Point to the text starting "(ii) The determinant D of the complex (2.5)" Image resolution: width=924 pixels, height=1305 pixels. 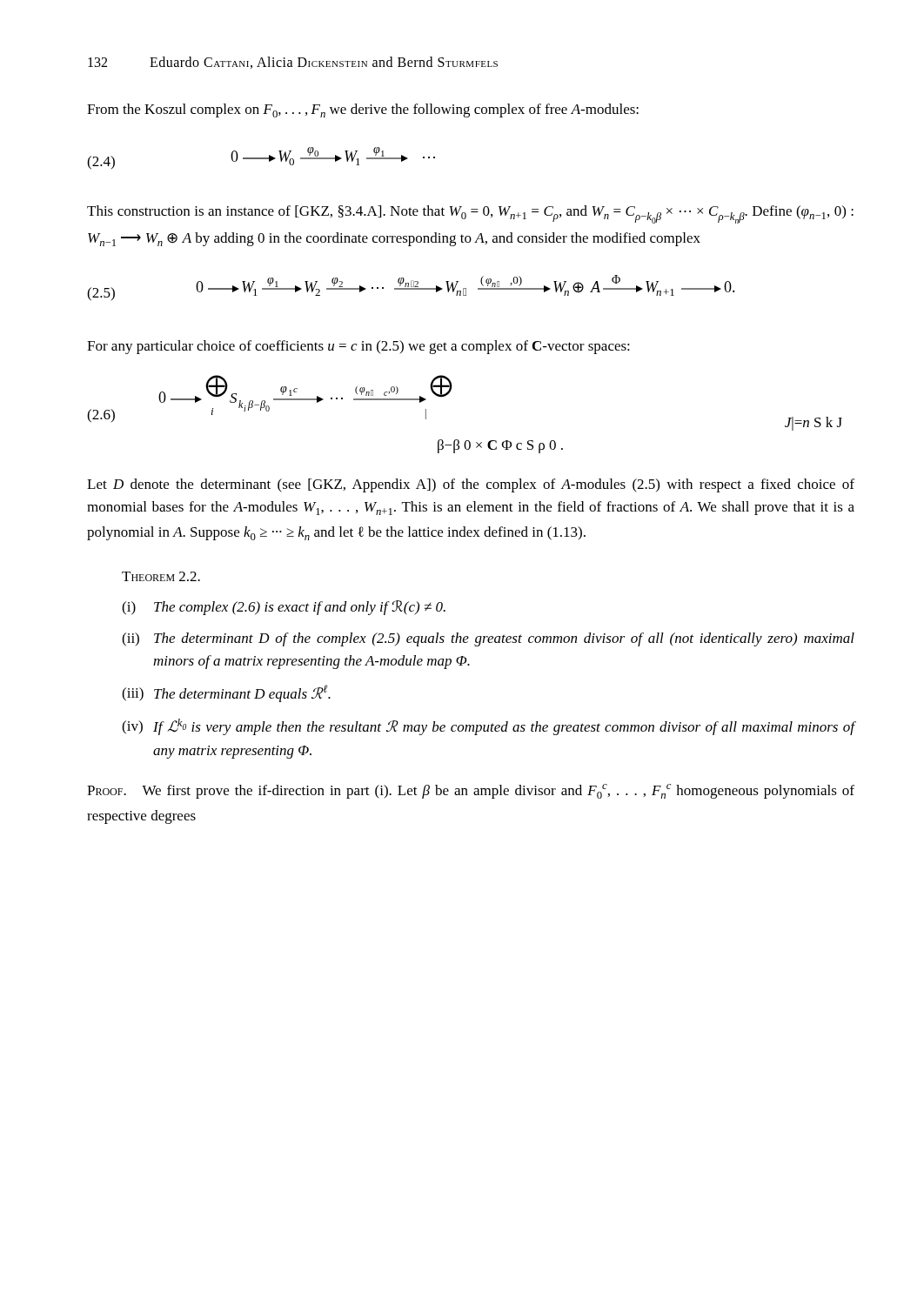pyautogui.click(x=488, y=650)
